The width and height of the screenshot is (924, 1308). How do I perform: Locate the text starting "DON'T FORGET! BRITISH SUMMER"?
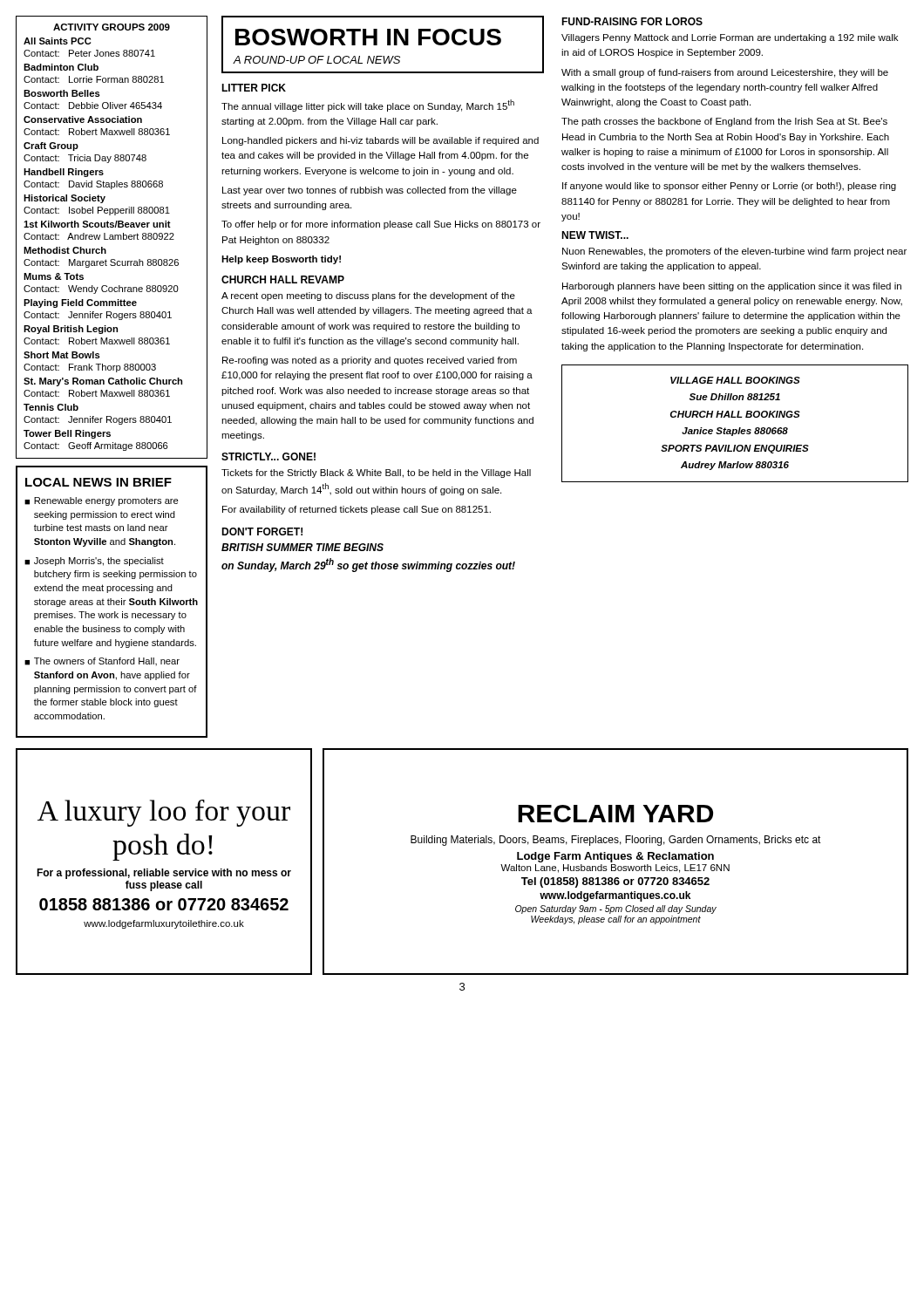[383, 550]
